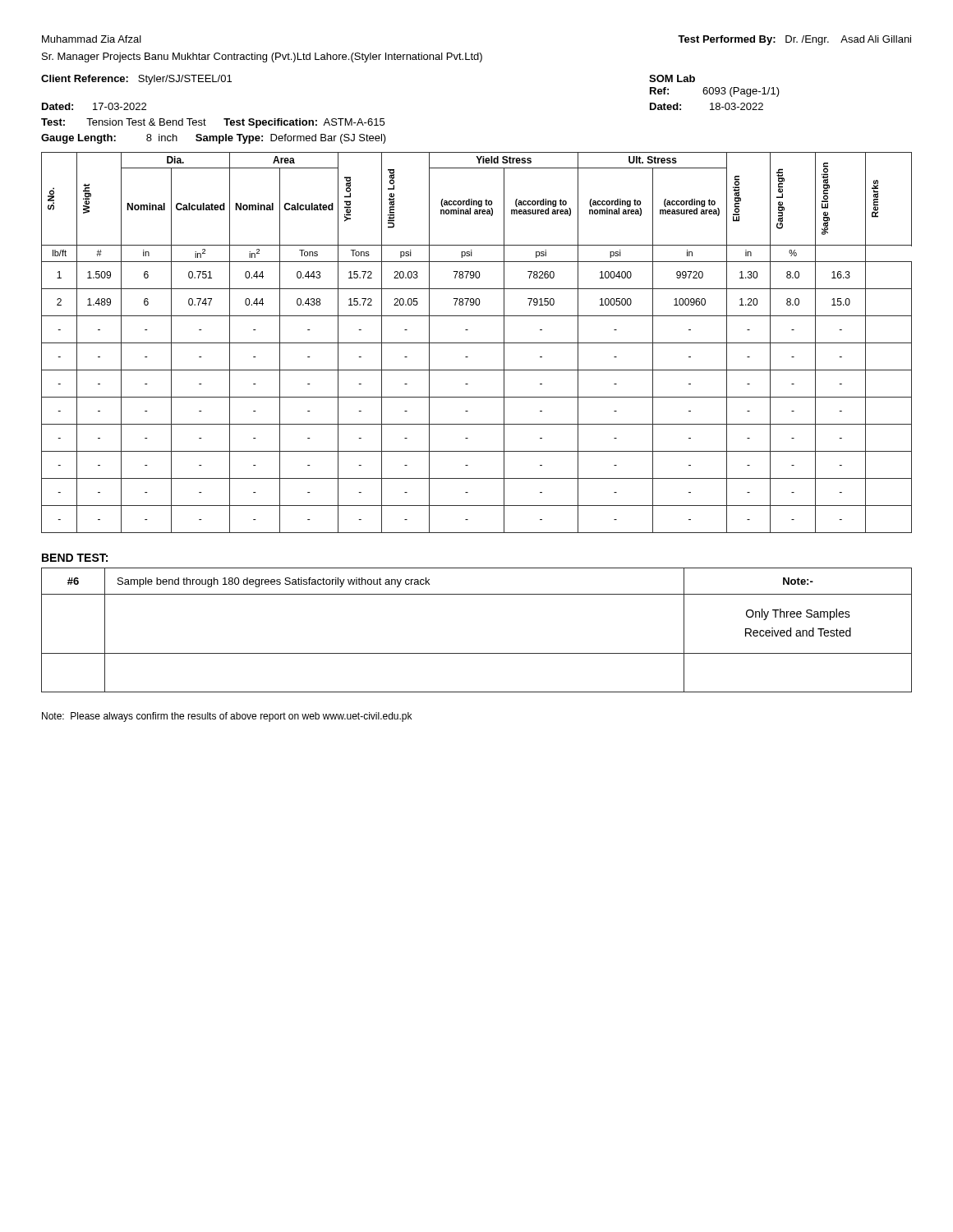The image size is (953, 1232).
Task: Select the table that reads "S.No."
Action: tap(476, 342)
